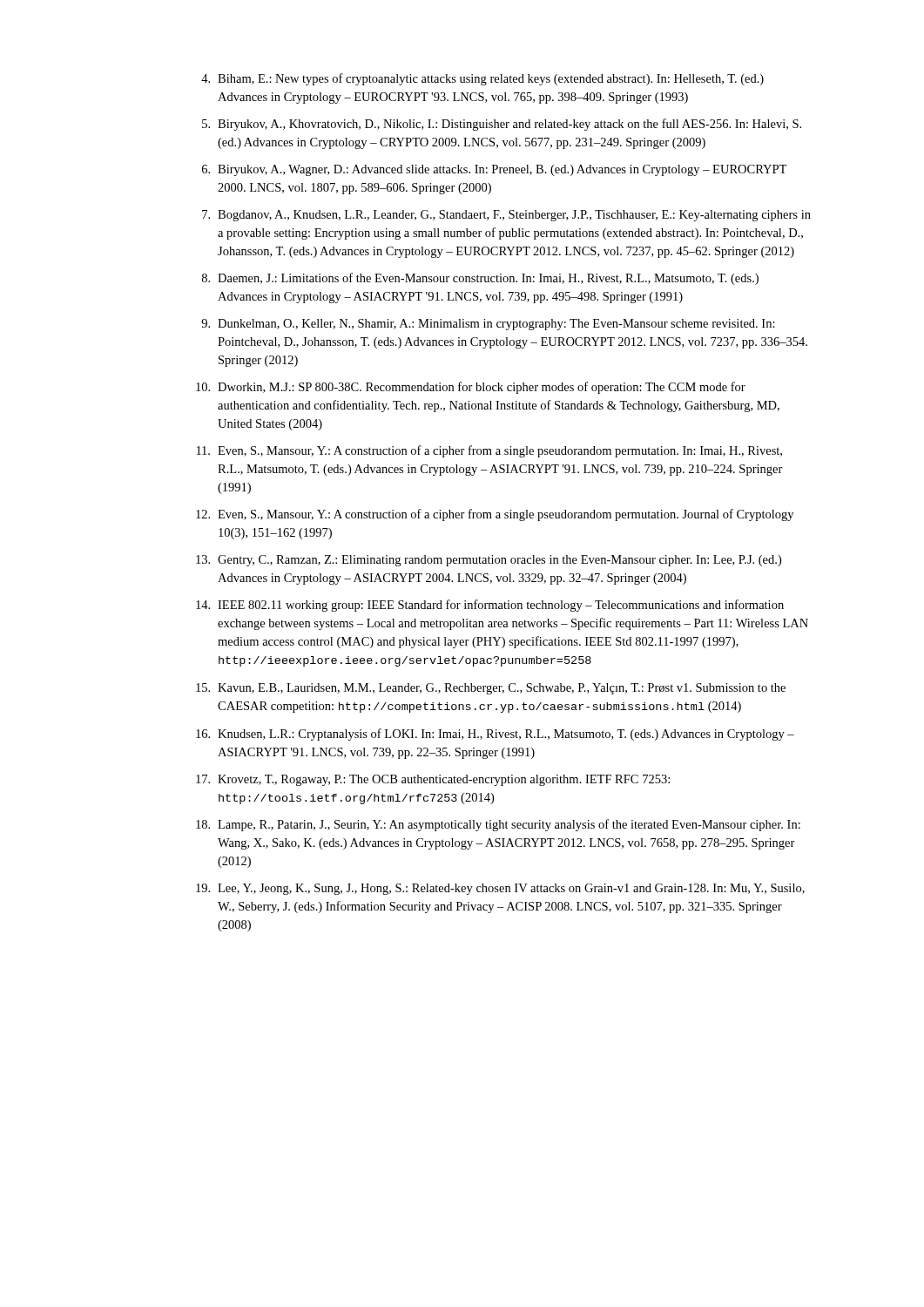Navigate to the element starting "18. Lampe, R., Patarin, J.,"
Image resolution: width=924 pixels, height=1307 pixels.
point(492,843)
